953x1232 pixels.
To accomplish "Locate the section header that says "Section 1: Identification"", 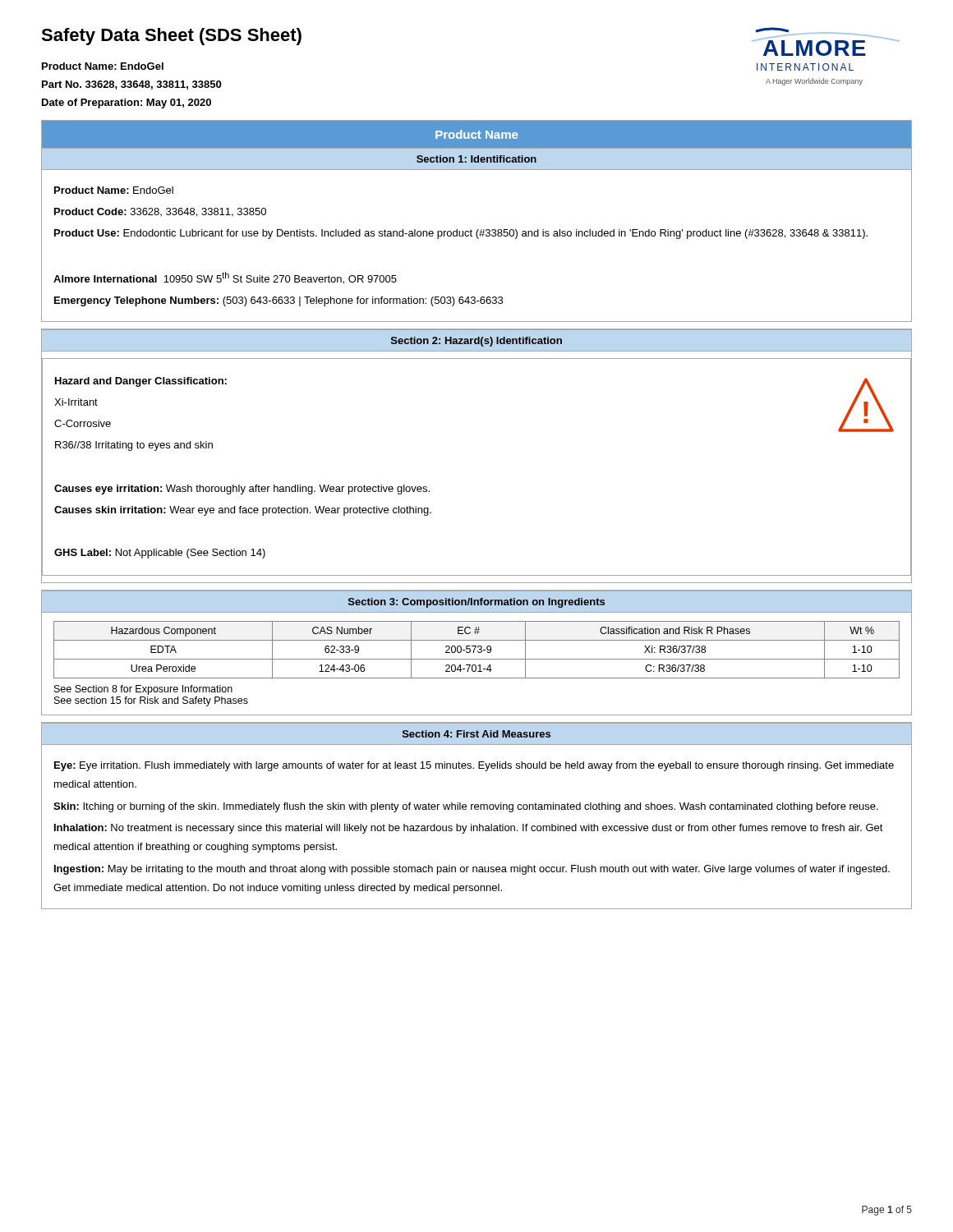I will (476, 159).
